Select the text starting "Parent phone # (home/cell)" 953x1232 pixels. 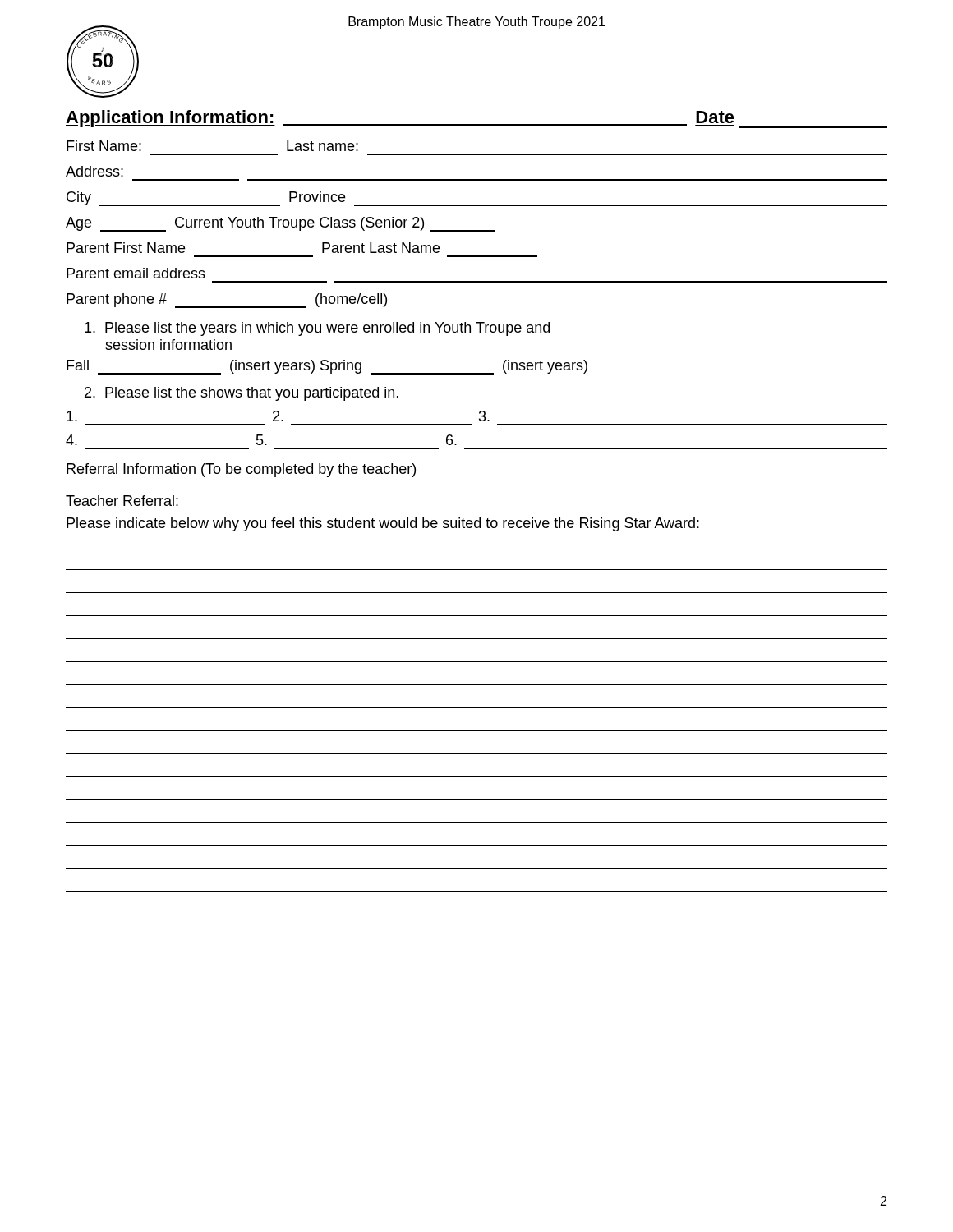click(x=227, y=299)
